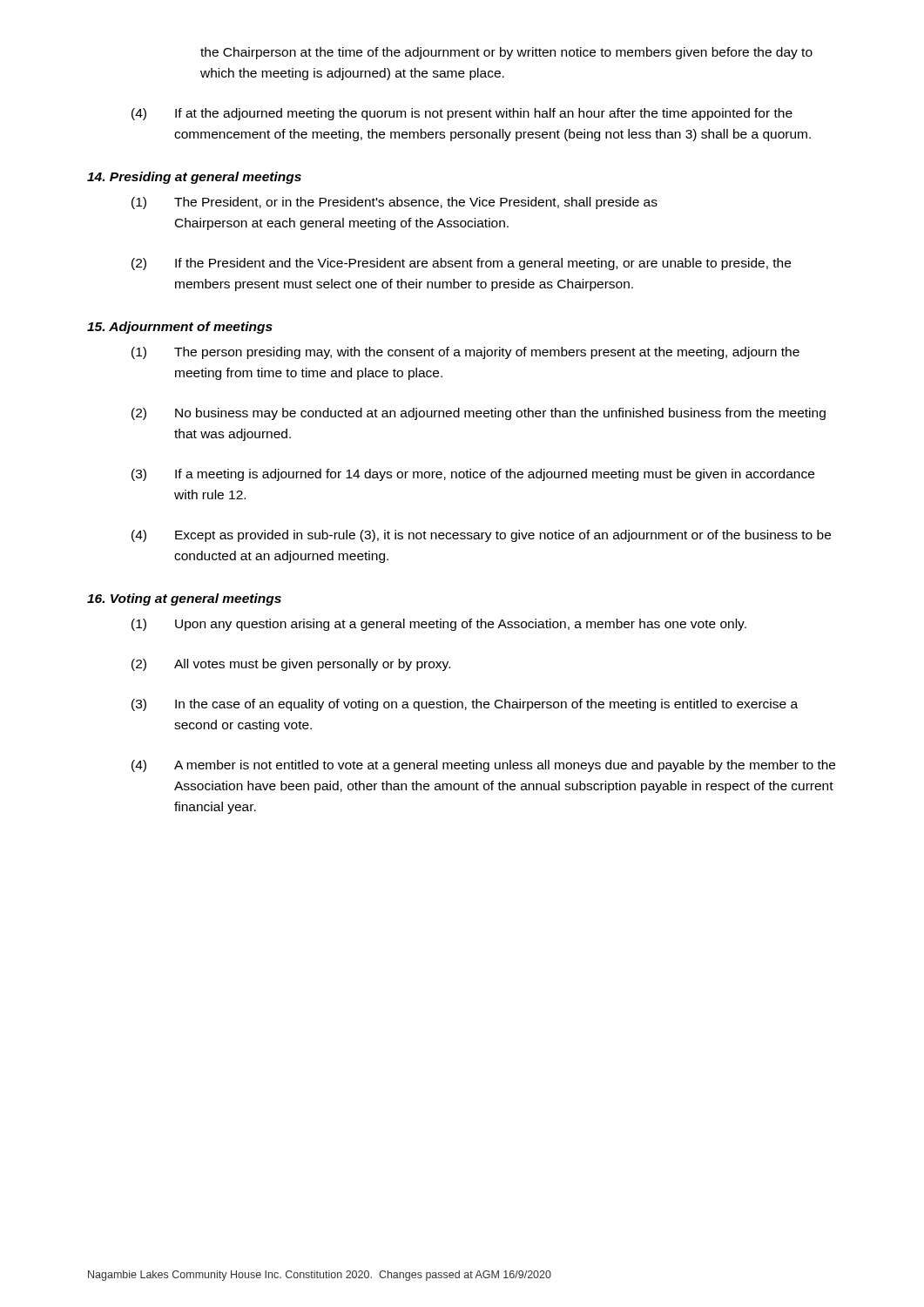Viewport: 924px width, 1307px height.
Task: Locate the passage starting "16. Voting at general"
Action: coord(184,598)
